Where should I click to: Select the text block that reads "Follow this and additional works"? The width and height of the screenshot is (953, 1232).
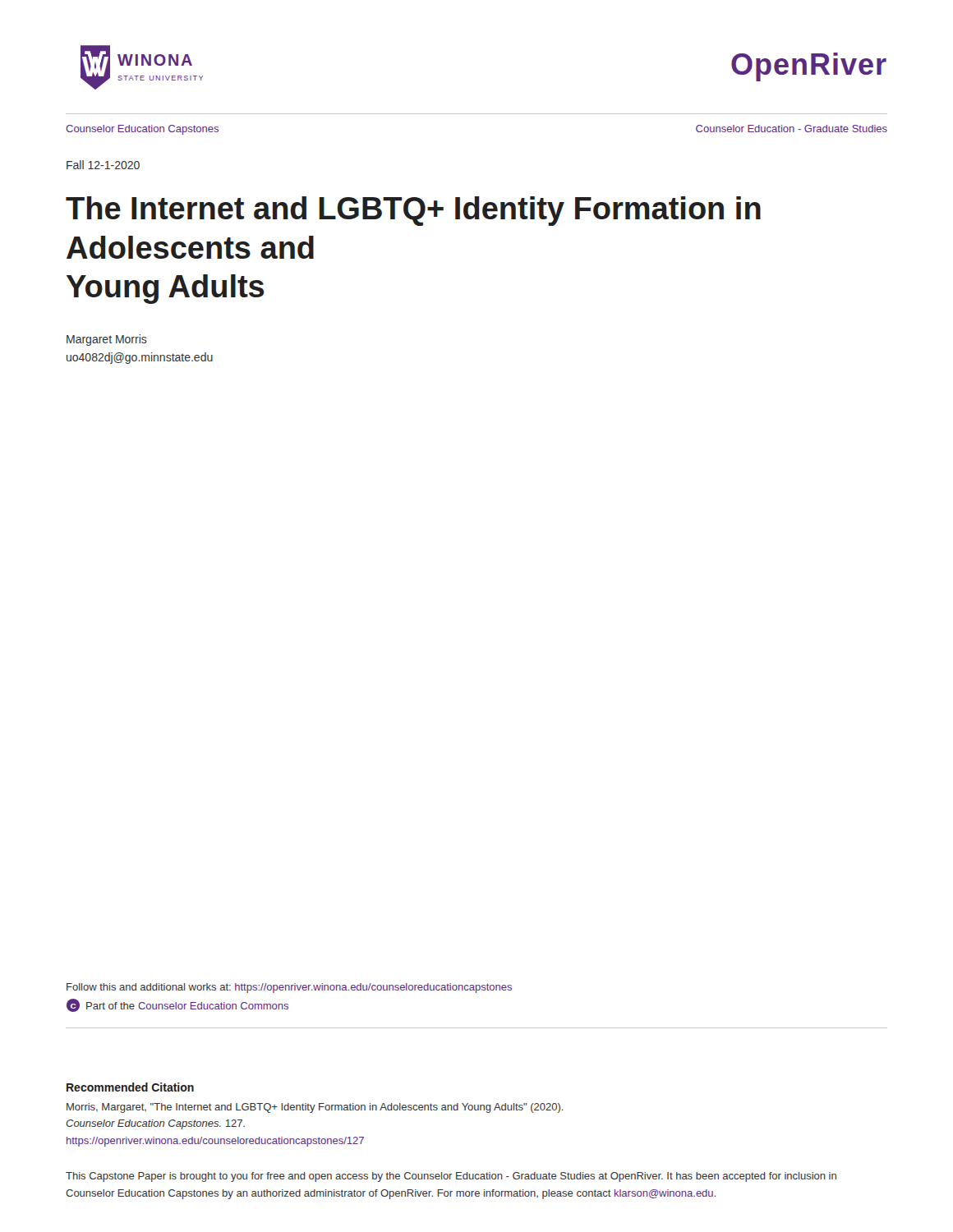pos(289,987)
